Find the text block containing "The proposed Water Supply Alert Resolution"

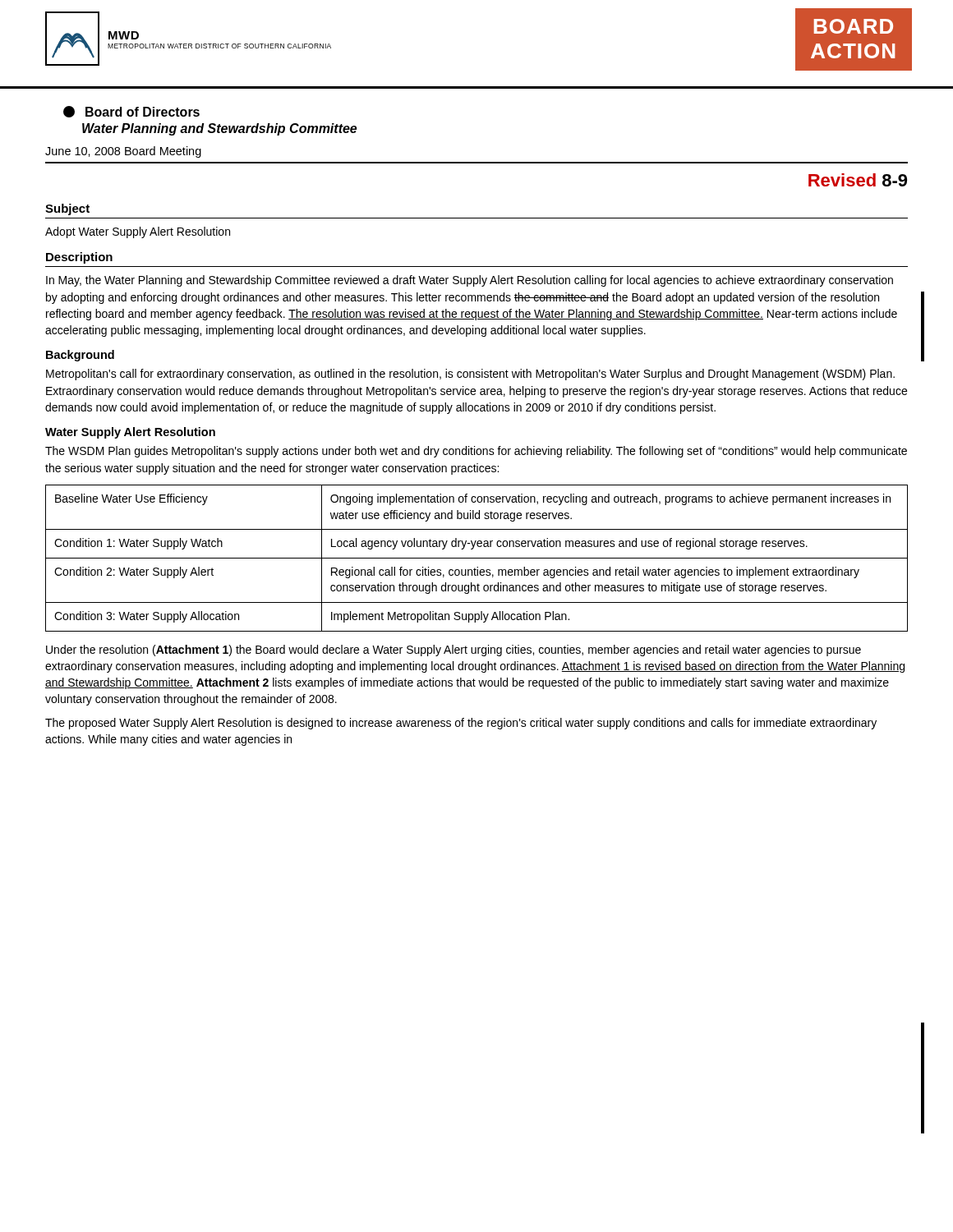pyautogui.click(x=461, y=731)
